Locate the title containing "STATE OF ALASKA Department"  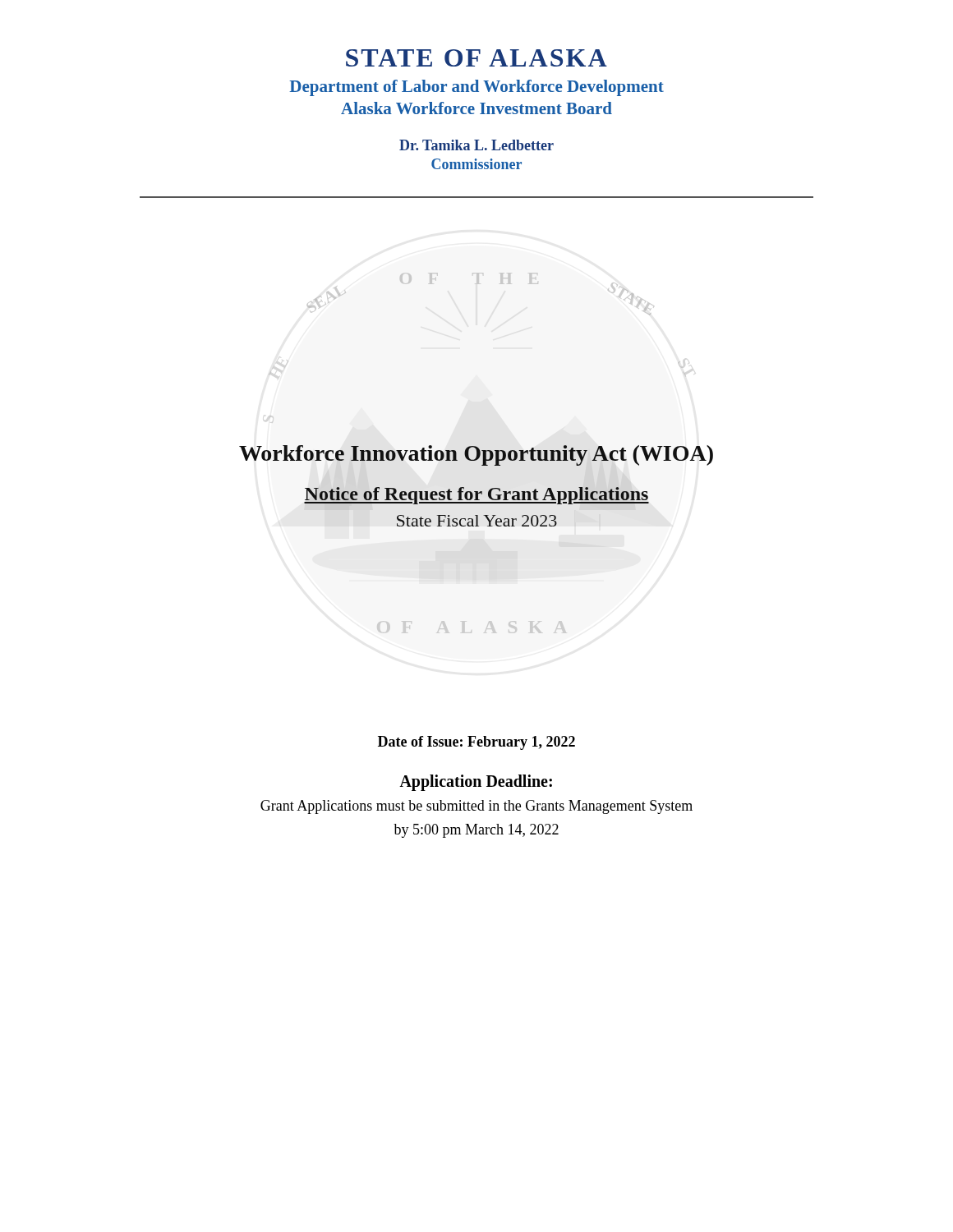pos(476,81)
